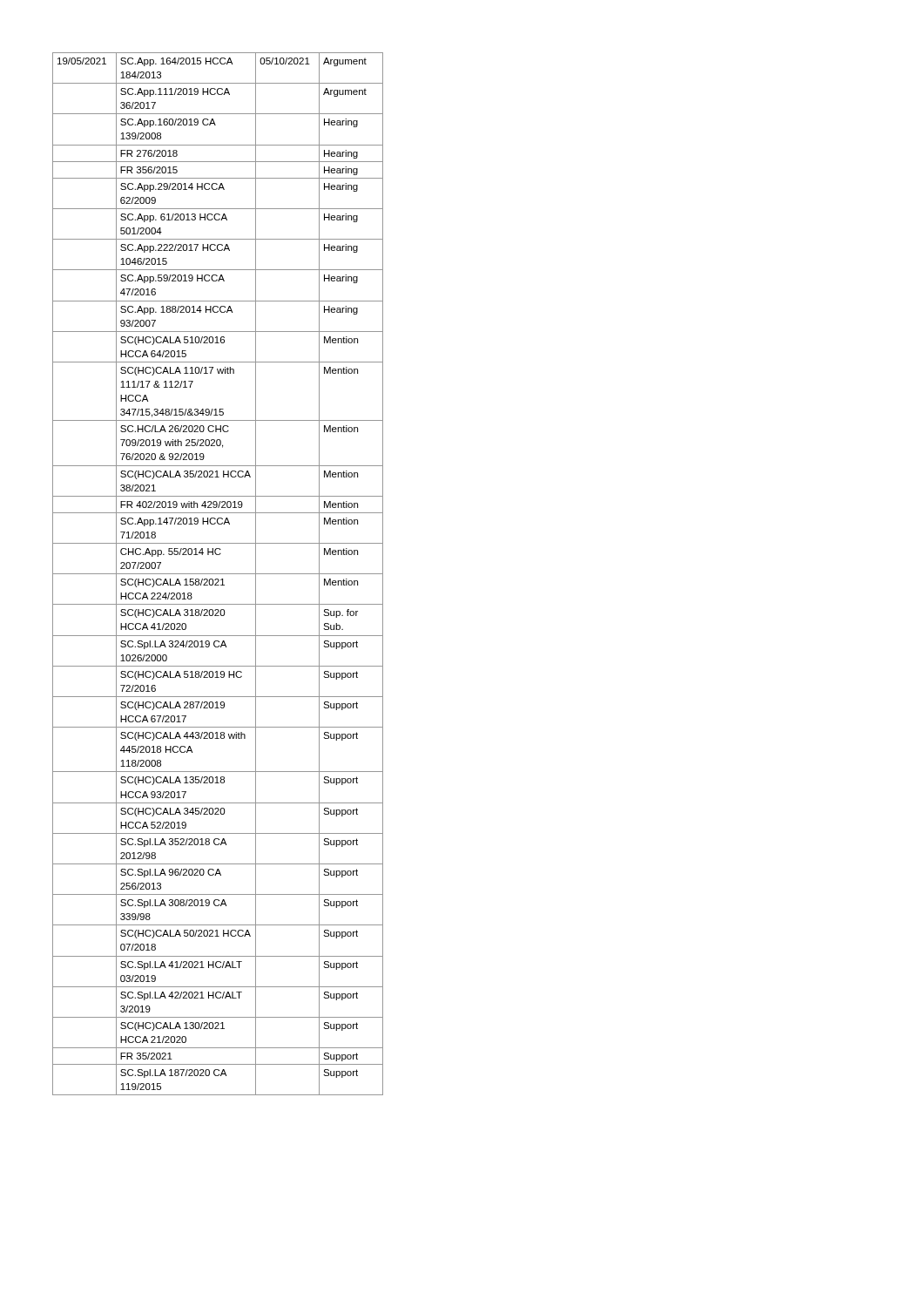Click the table
924x1307 pixels.
click(218, 574)
